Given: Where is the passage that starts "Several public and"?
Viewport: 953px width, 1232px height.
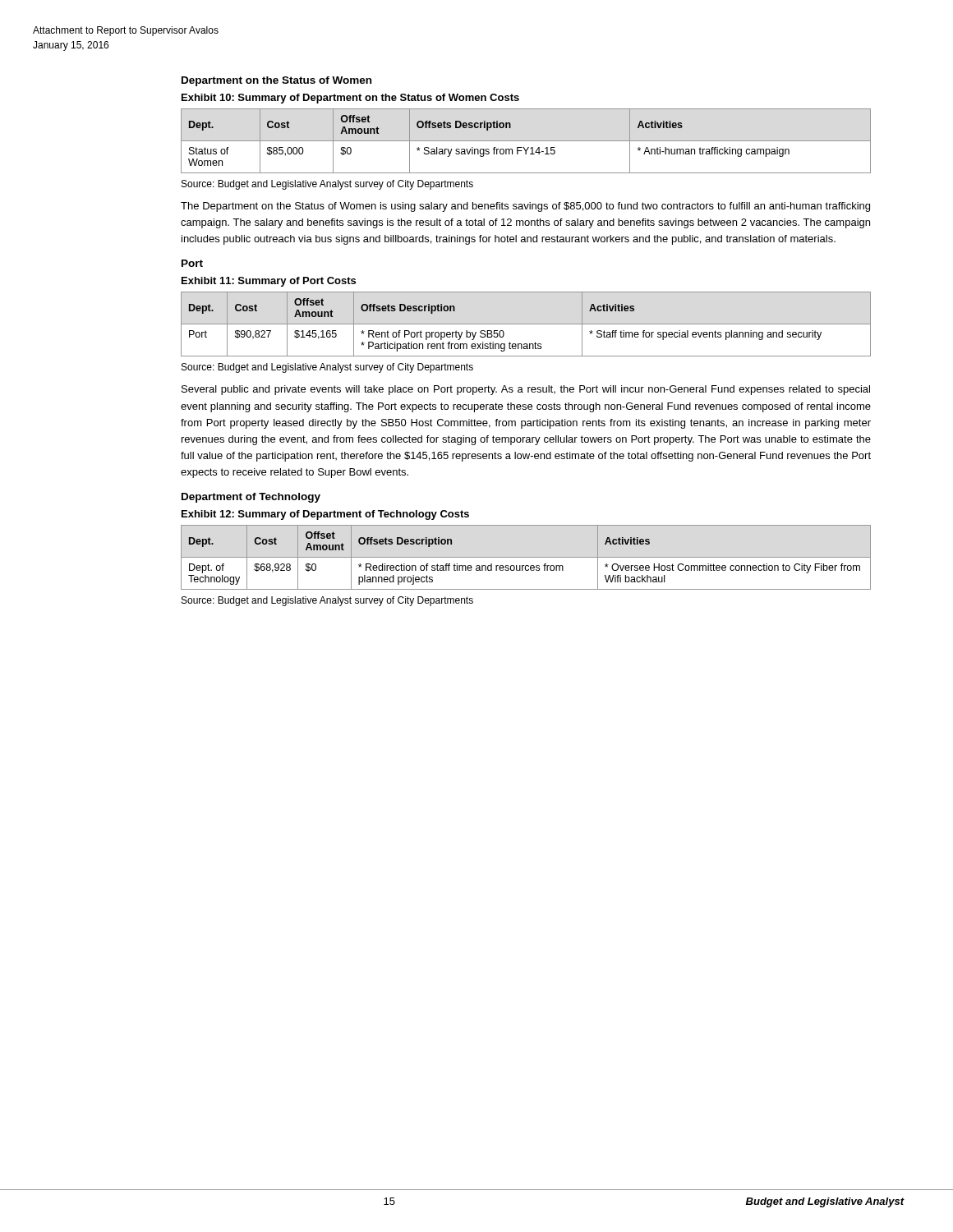Looking at the screenshot, I should [526, 431].
